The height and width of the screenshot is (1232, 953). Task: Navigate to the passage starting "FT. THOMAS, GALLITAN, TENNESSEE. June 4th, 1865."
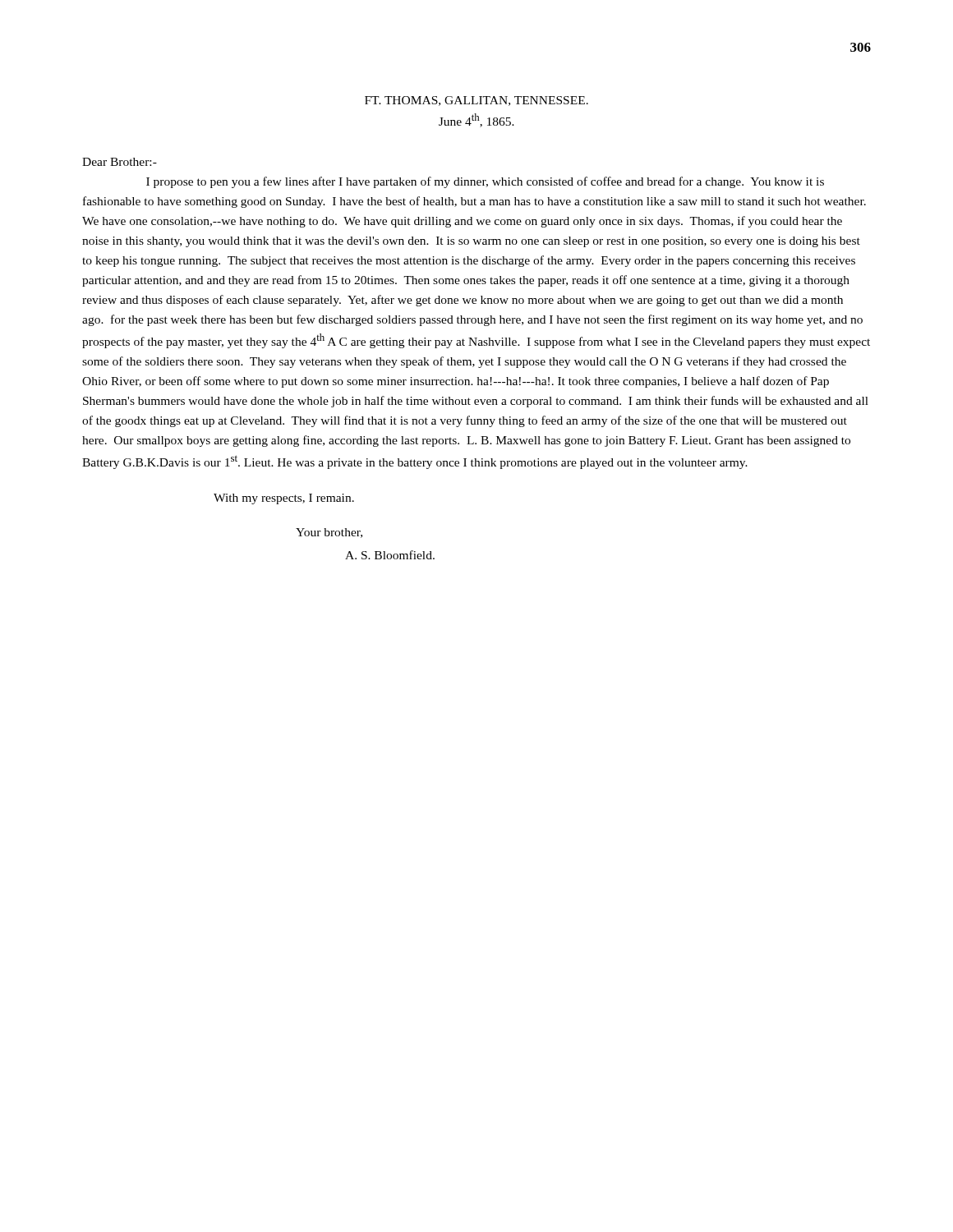coord(476,111)
